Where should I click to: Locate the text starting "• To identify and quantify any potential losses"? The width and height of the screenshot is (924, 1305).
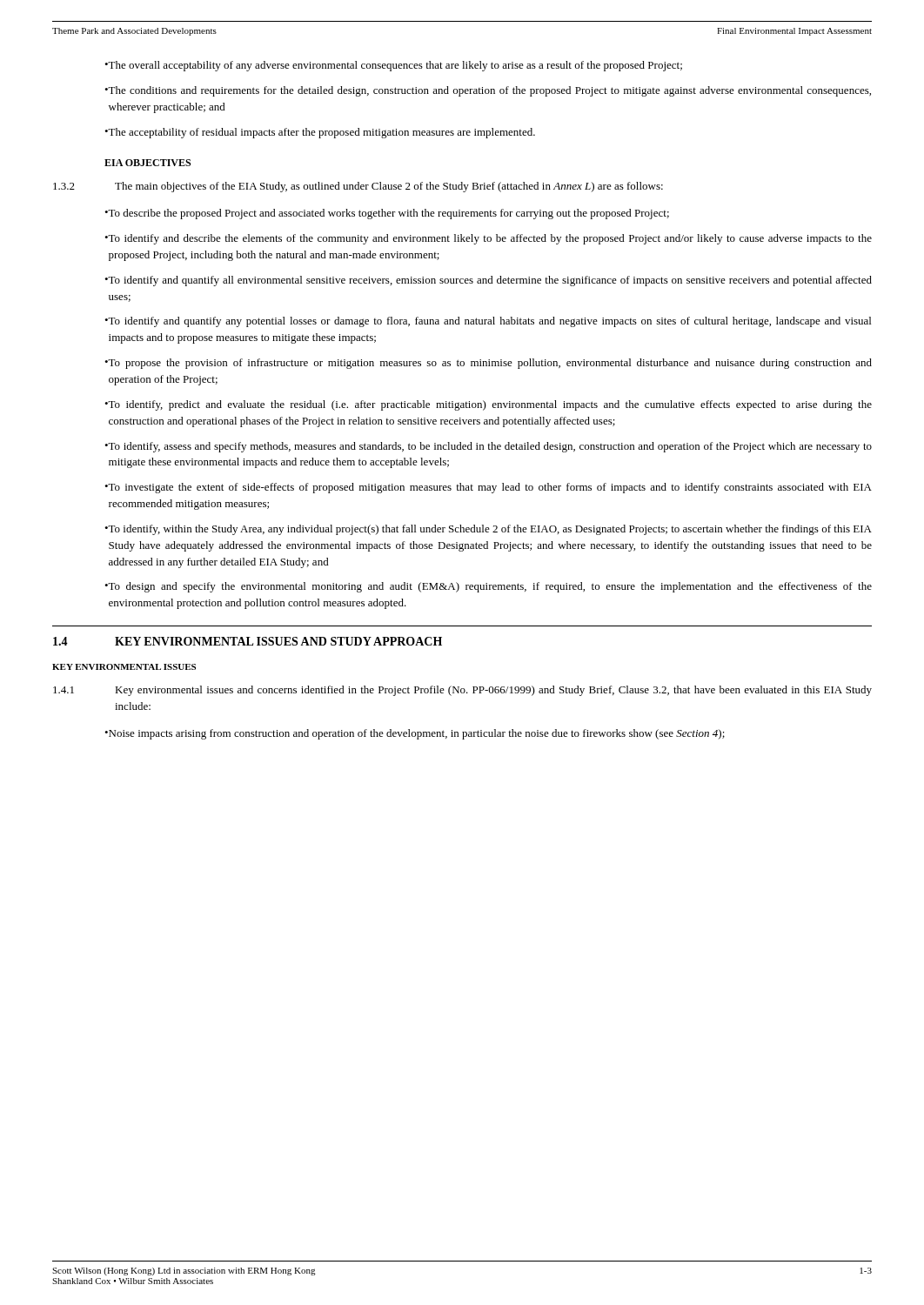click(x=462, y=330)
